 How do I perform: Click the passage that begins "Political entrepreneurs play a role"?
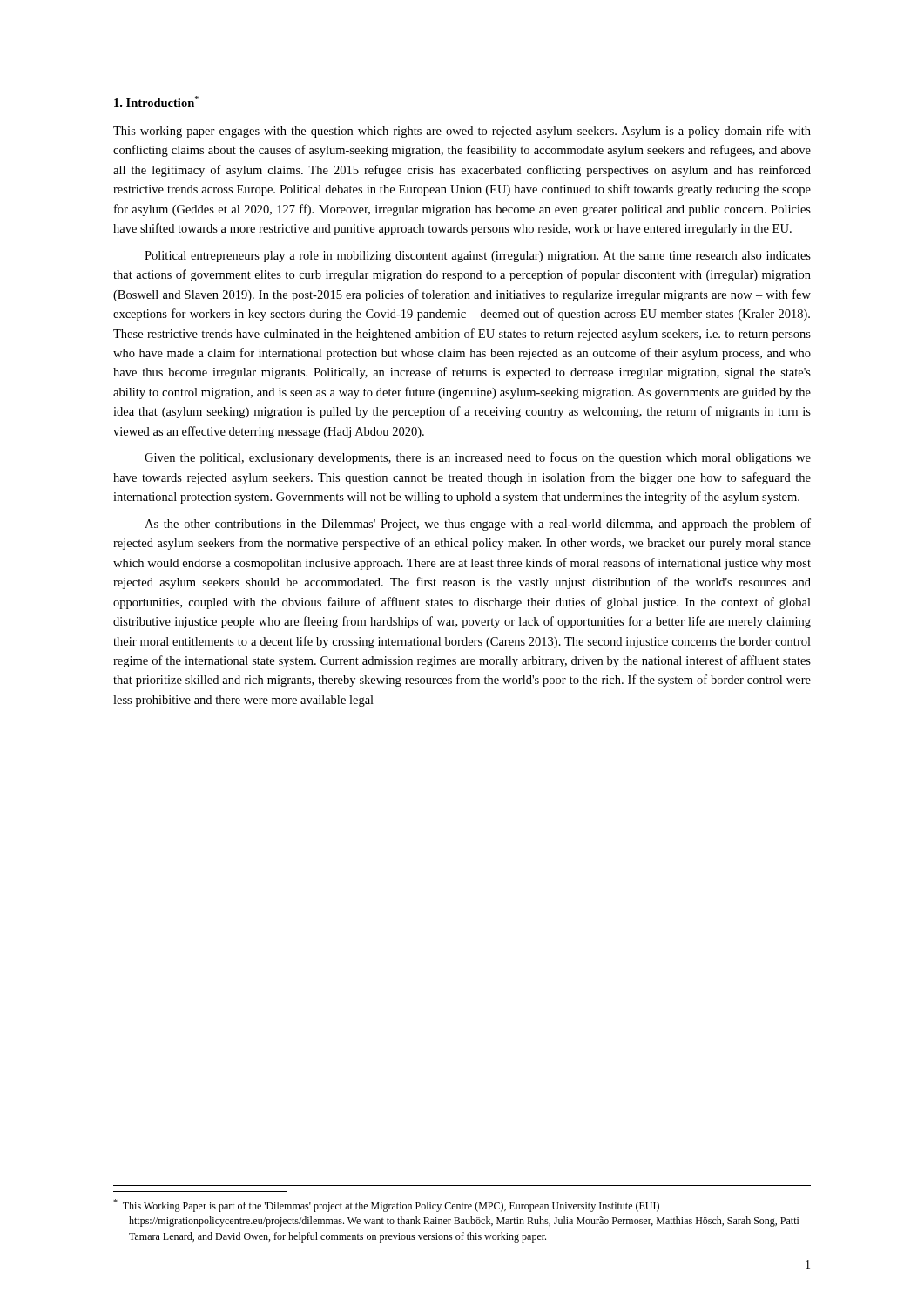pyautogui.click(x=462, y=343)
